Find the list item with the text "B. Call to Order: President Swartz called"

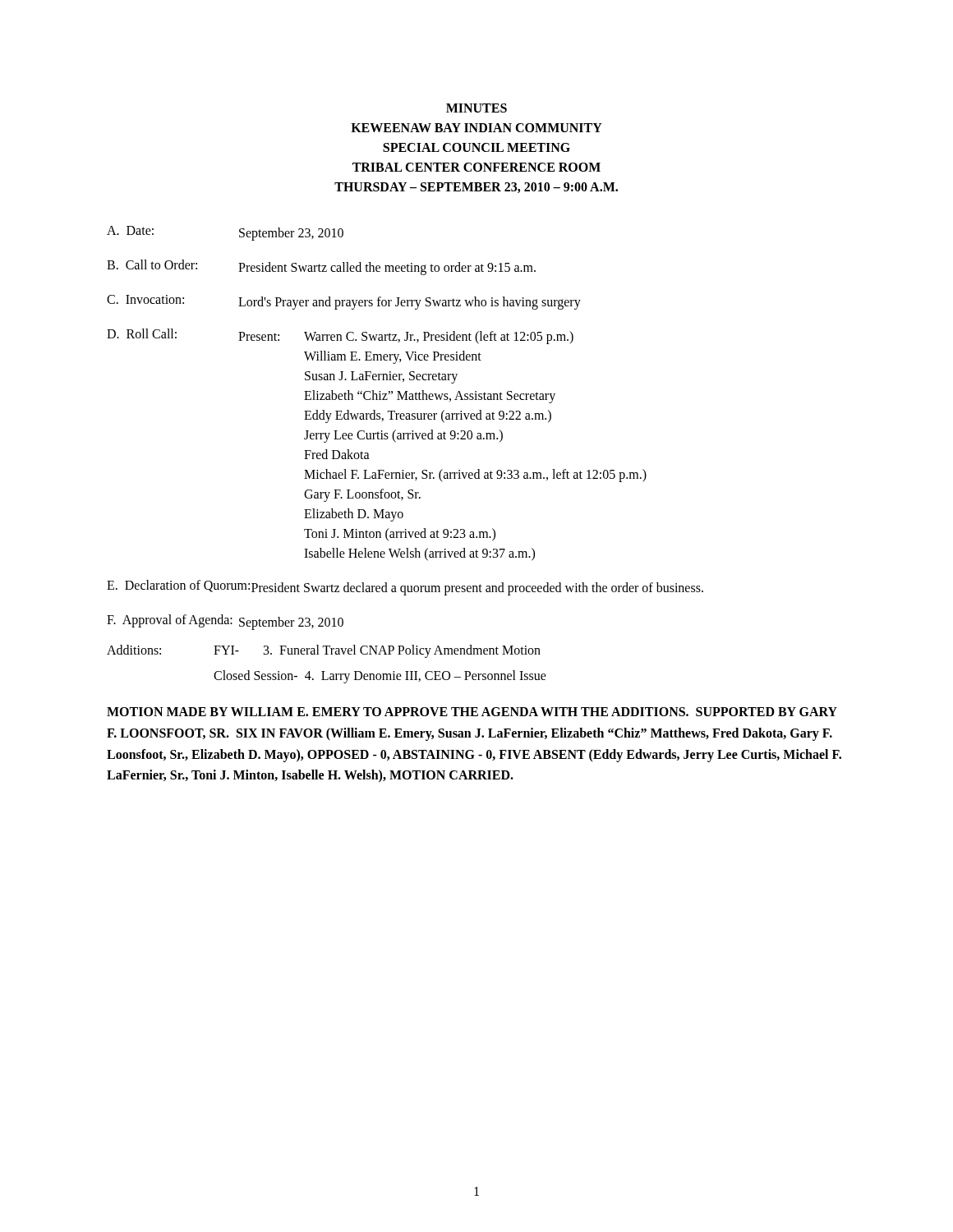pyautogui.click(x=476, y=268)
